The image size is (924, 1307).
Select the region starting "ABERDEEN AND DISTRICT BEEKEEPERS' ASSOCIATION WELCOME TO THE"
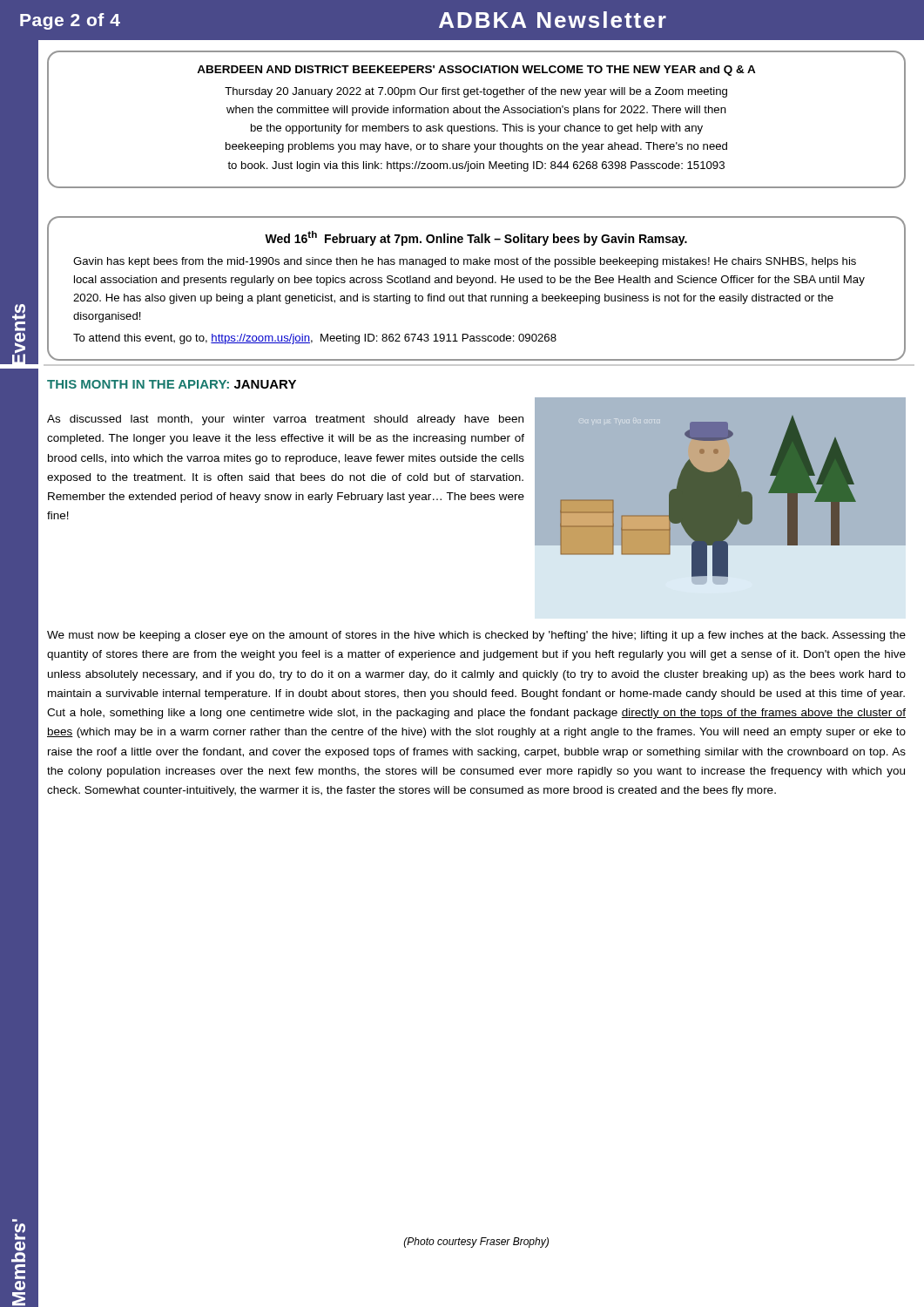[x=476, y=119]
